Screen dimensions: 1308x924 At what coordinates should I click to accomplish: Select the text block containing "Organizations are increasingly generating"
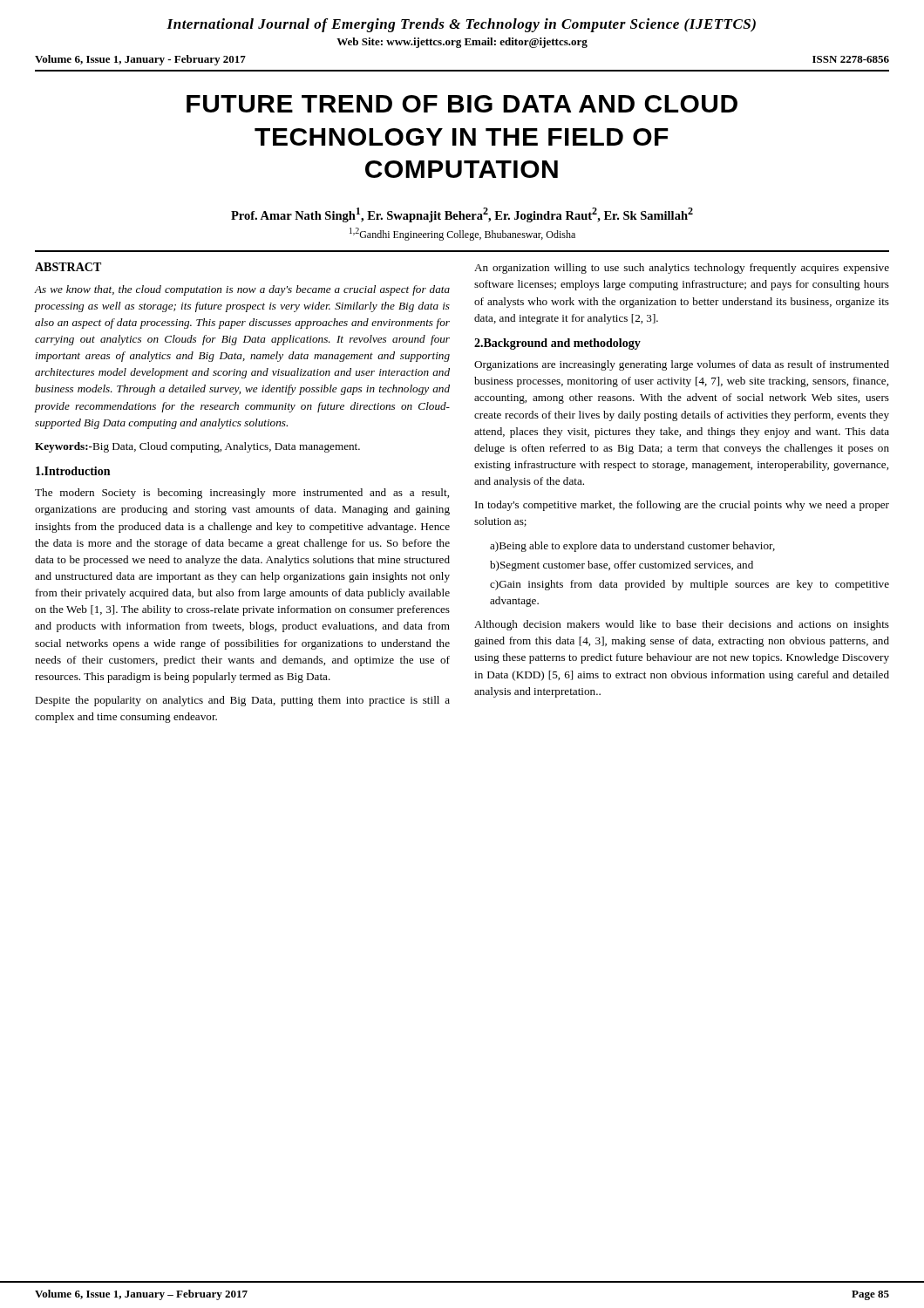(682, 443)
